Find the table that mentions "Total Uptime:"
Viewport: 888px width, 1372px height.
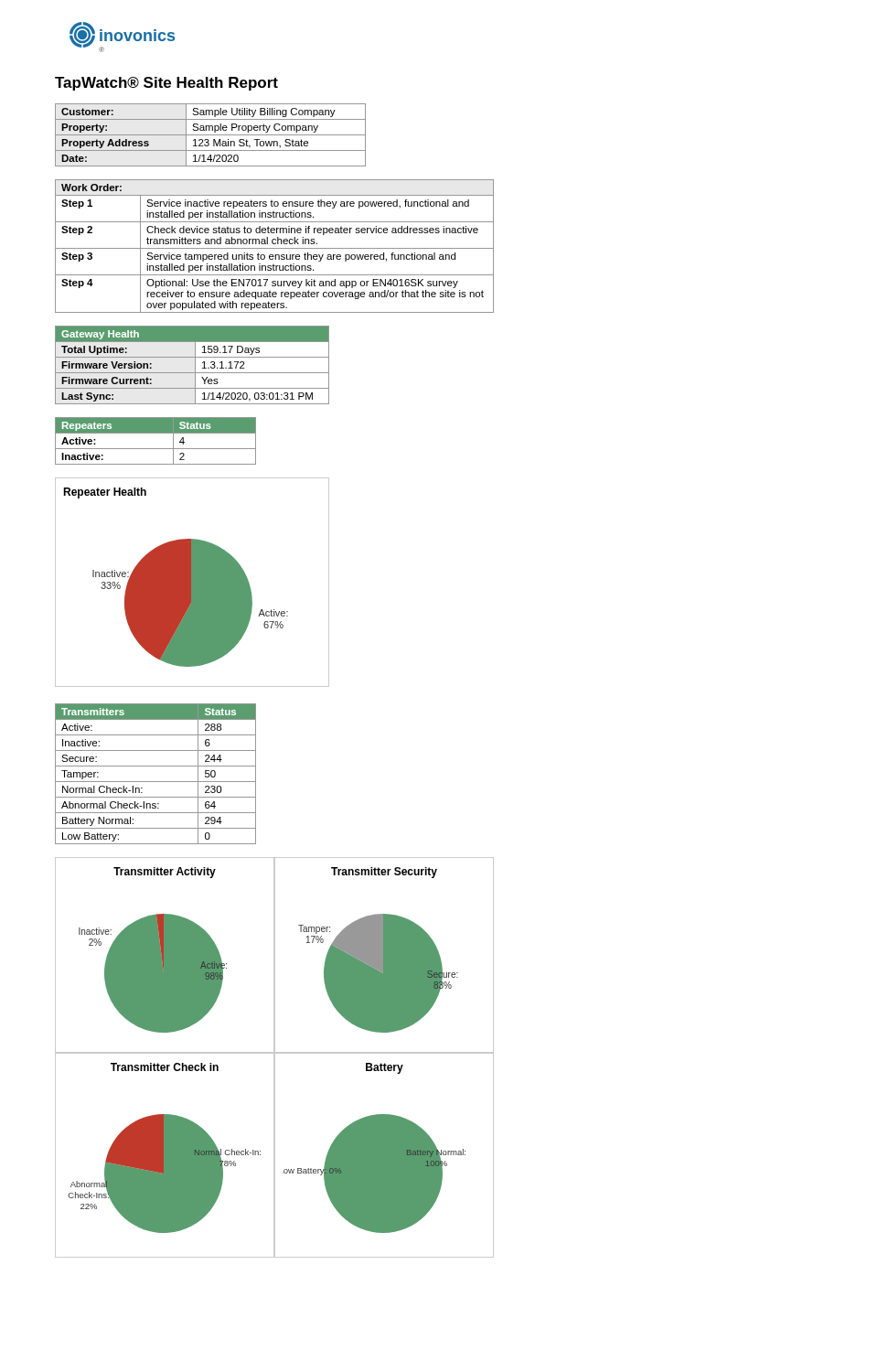point(274,365)
